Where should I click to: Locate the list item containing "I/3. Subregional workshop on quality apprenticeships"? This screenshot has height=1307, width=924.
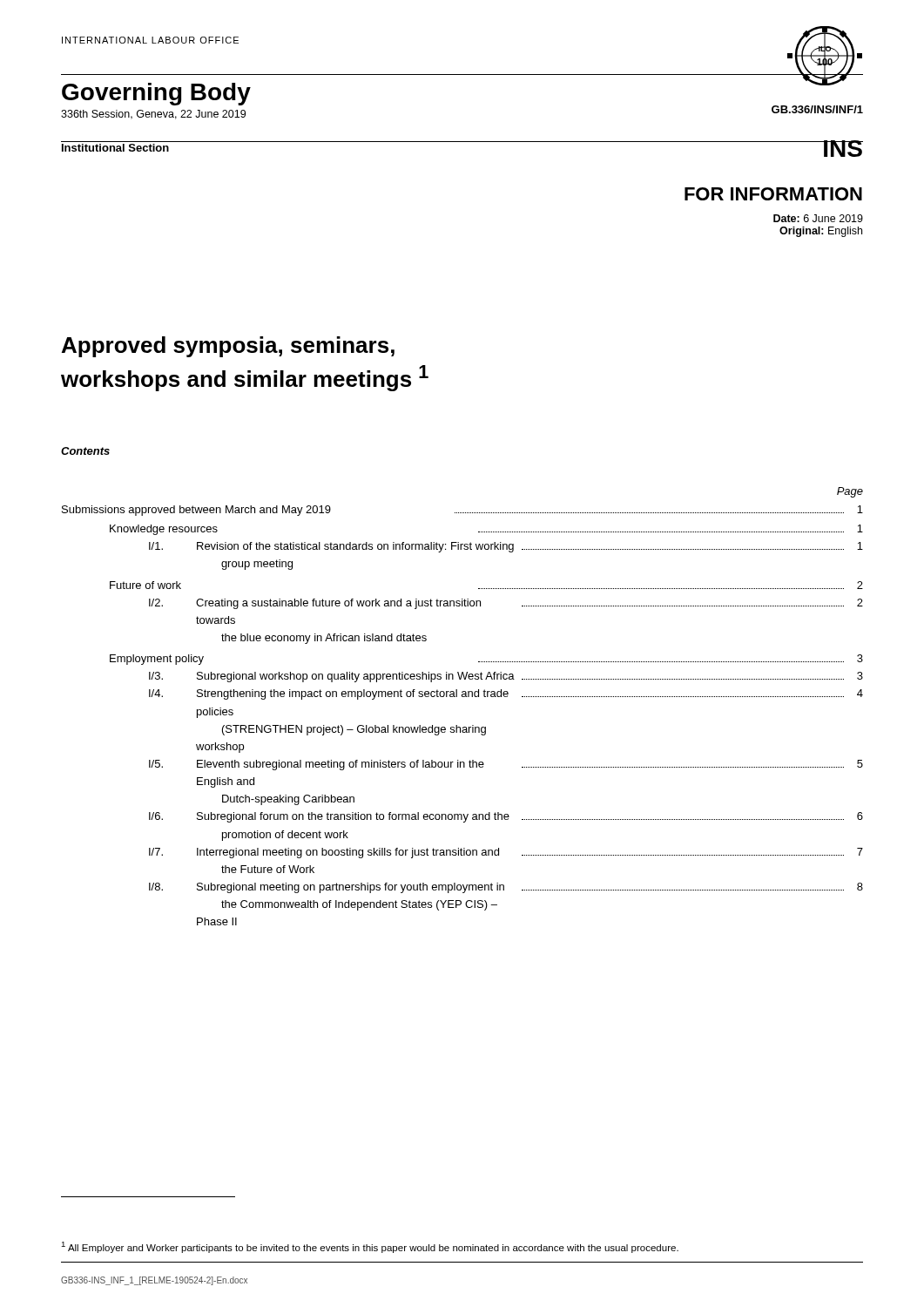point(506,676)
